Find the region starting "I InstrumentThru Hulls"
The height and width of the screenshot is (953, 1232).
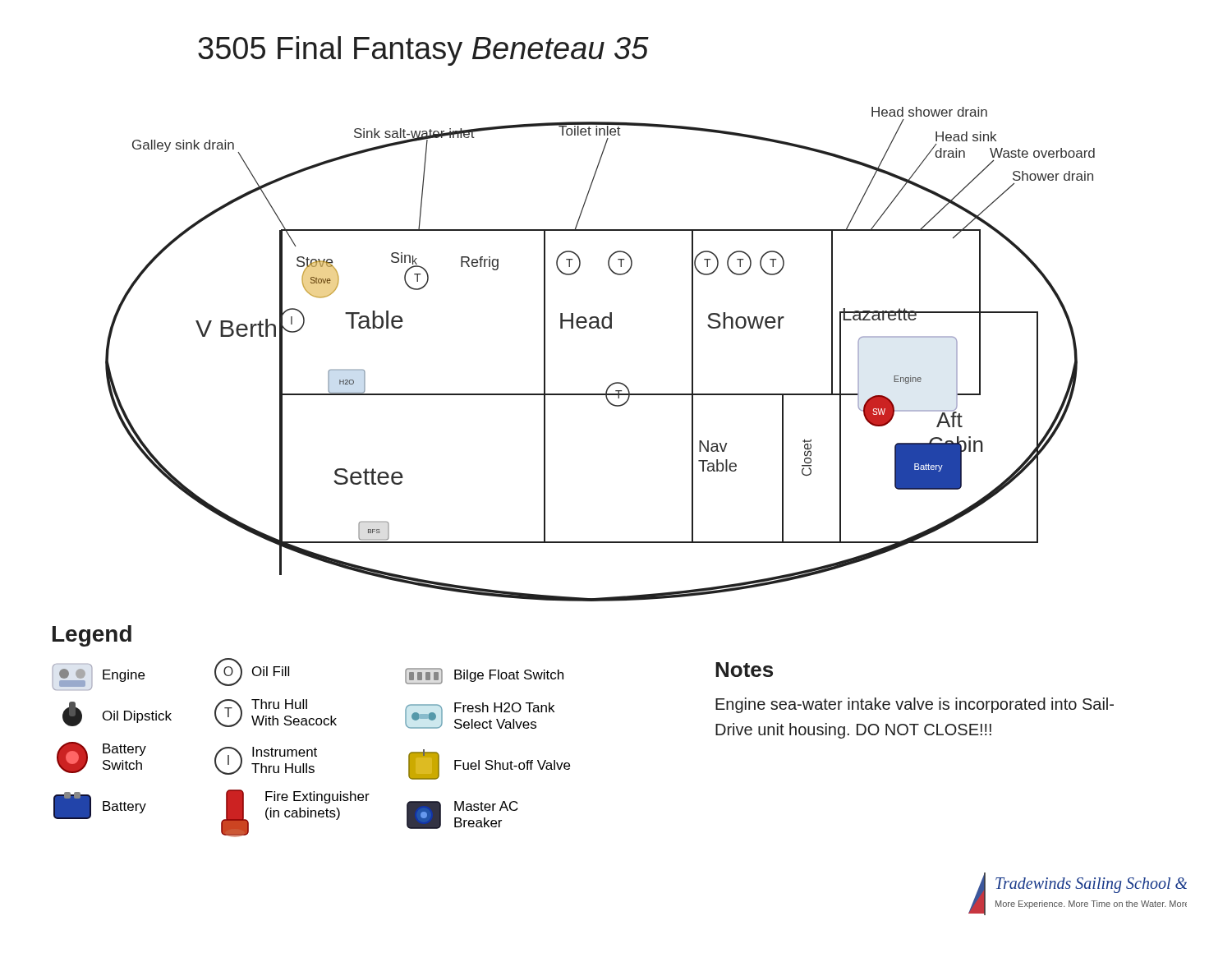(265, 760)
